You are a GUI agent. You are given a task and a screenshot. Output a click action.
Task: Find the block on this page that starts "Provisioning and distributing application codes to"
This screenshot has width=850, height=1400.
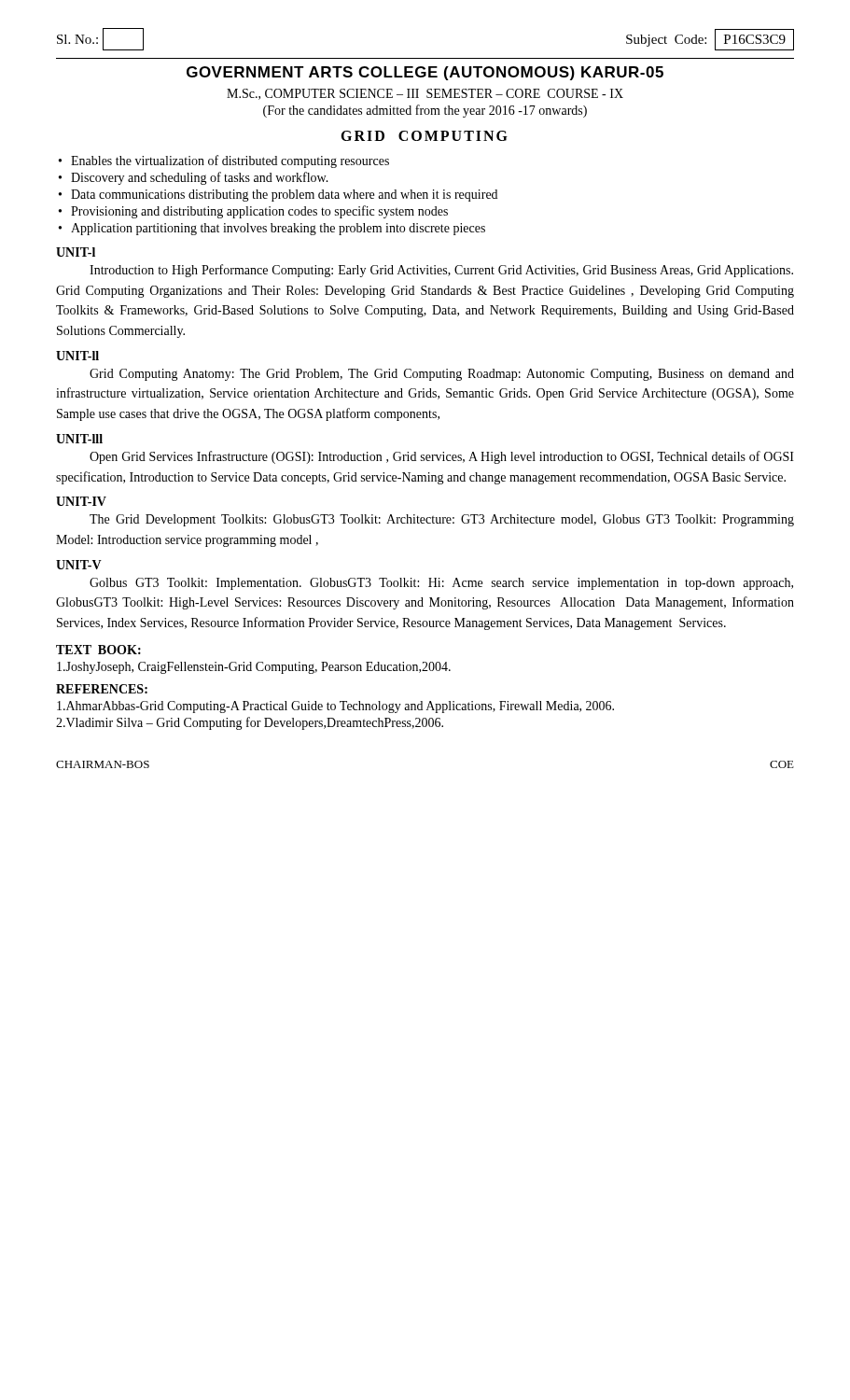tap(260, 211)
